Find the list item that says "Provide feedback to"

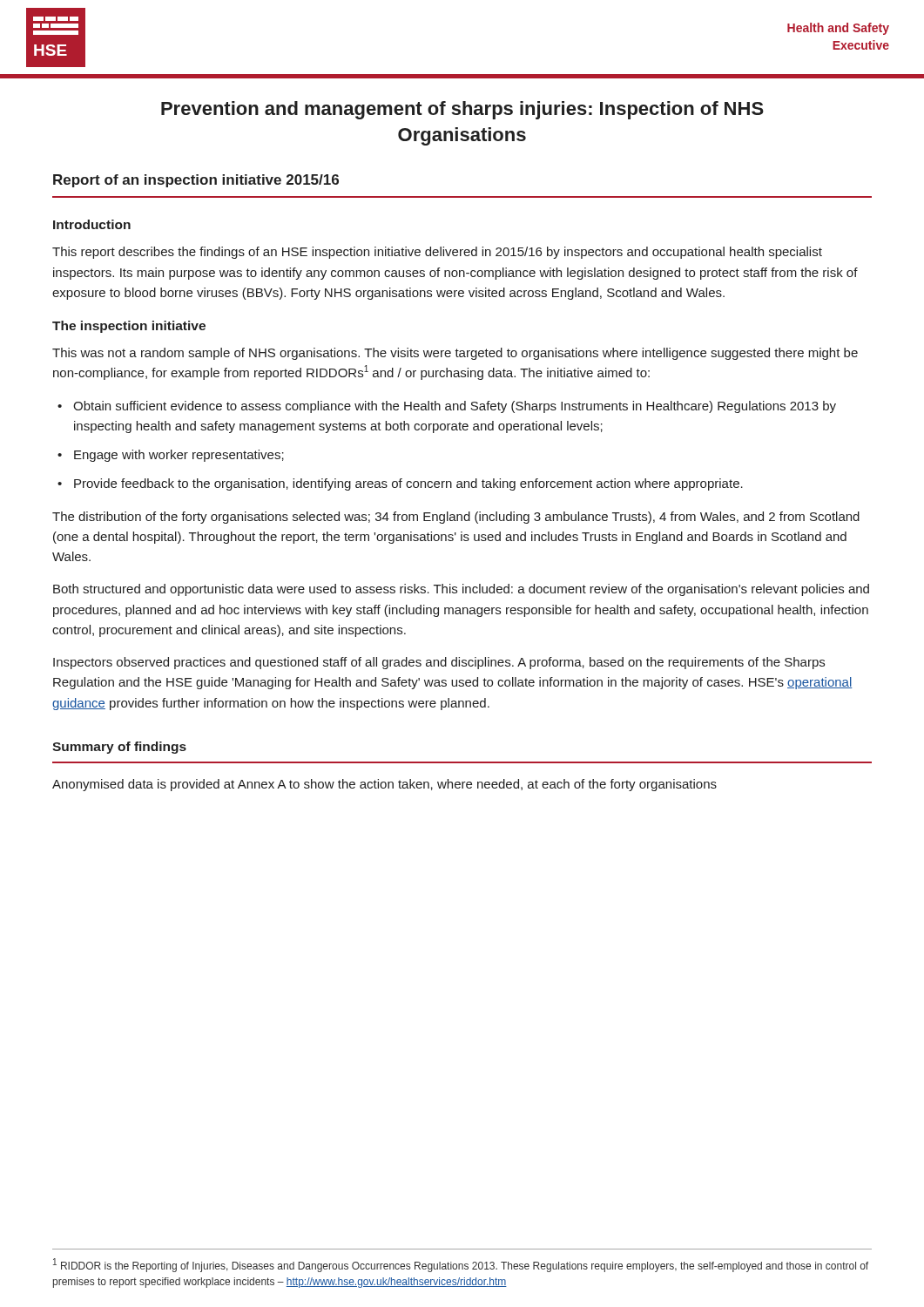tap(408, 483)
